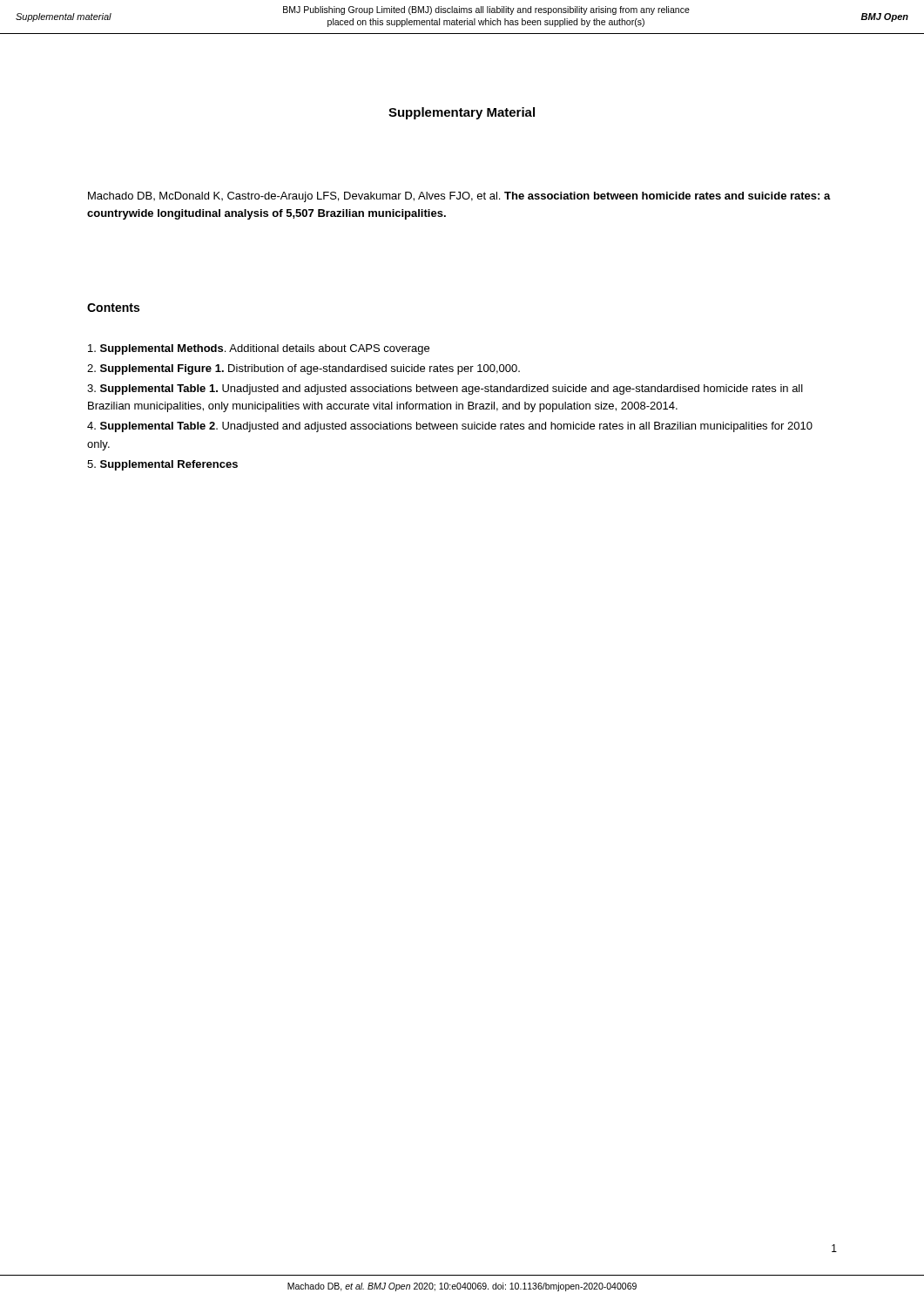Screen dimensions: 1307x924
Task: Click on the element starting "4. Supplemental Table"
Action: 462,436
